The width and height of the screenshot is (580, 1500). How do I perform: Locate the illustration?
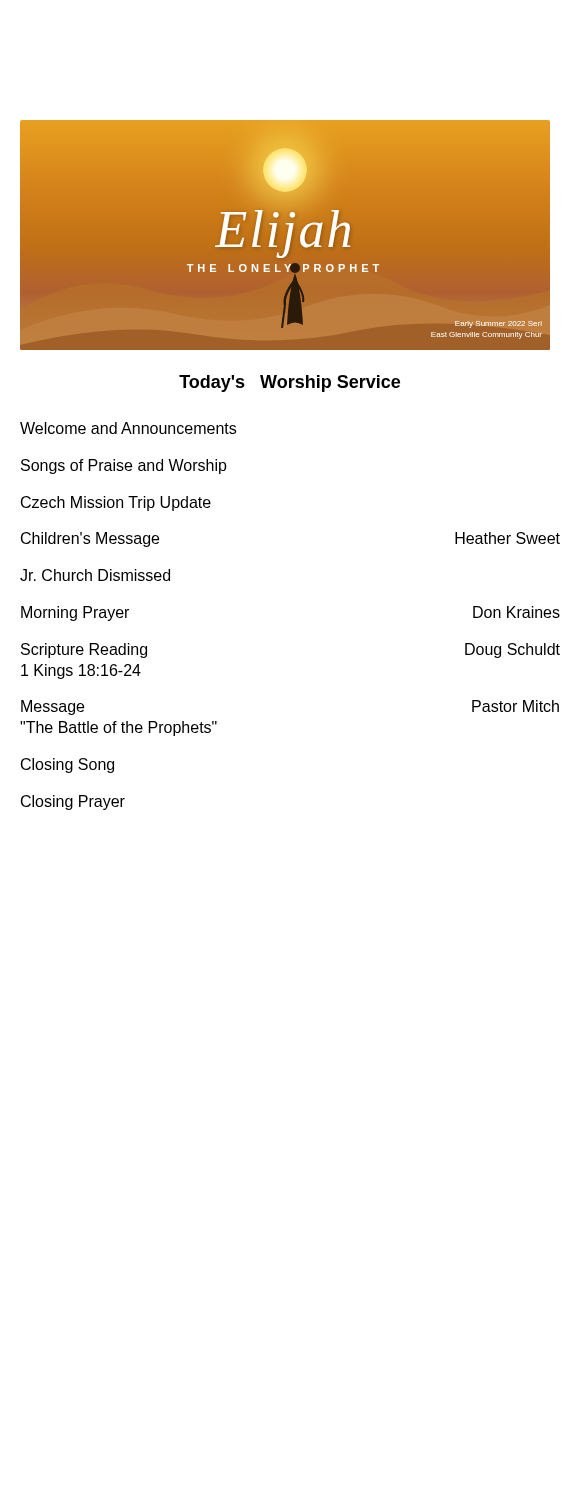click(x=290, y=235)
